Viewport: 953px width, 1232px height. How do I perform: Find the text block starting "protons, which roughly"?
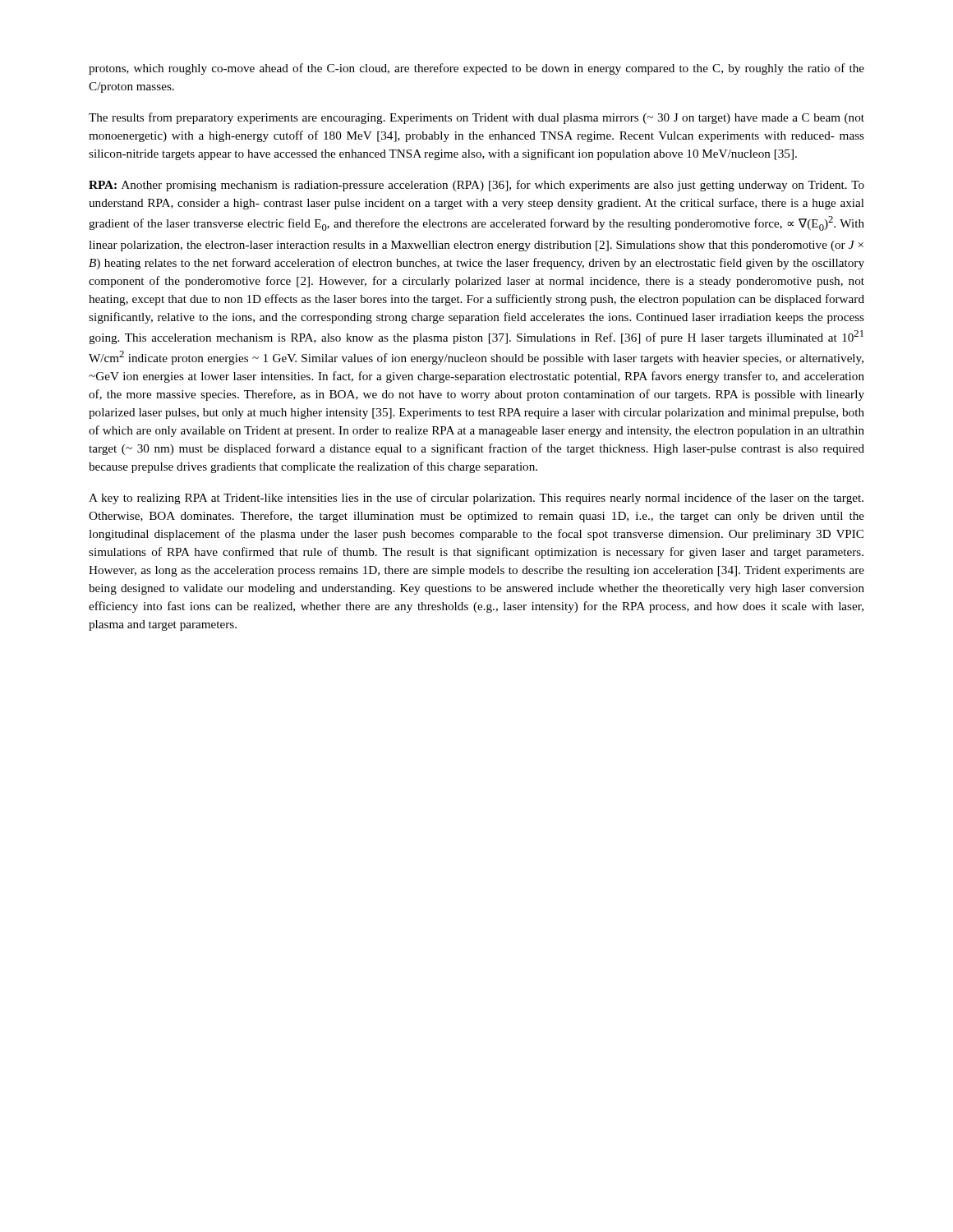click(x=476, y=77)
